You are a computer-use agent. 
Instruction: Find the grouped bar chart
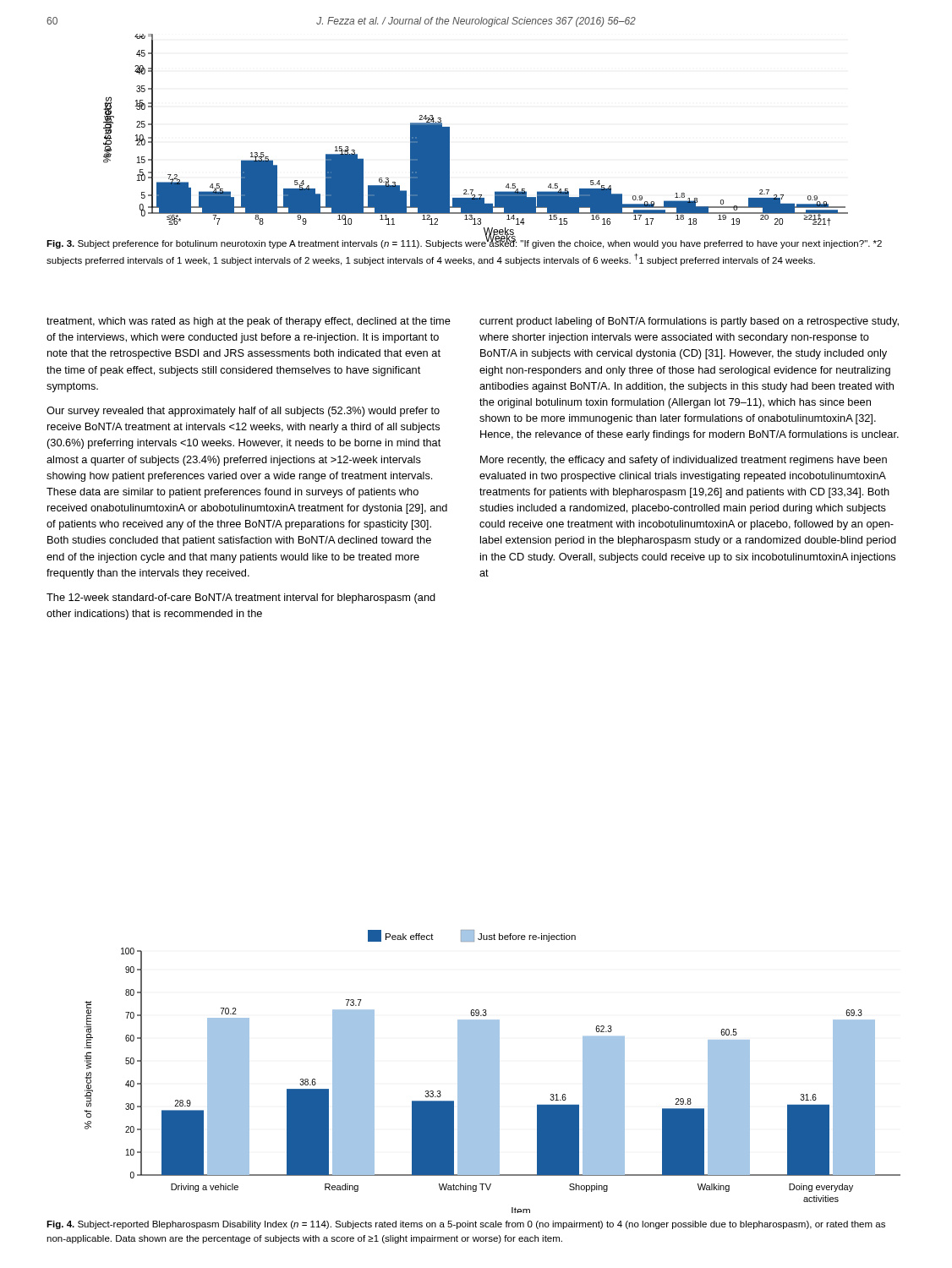coord(493,1071)
